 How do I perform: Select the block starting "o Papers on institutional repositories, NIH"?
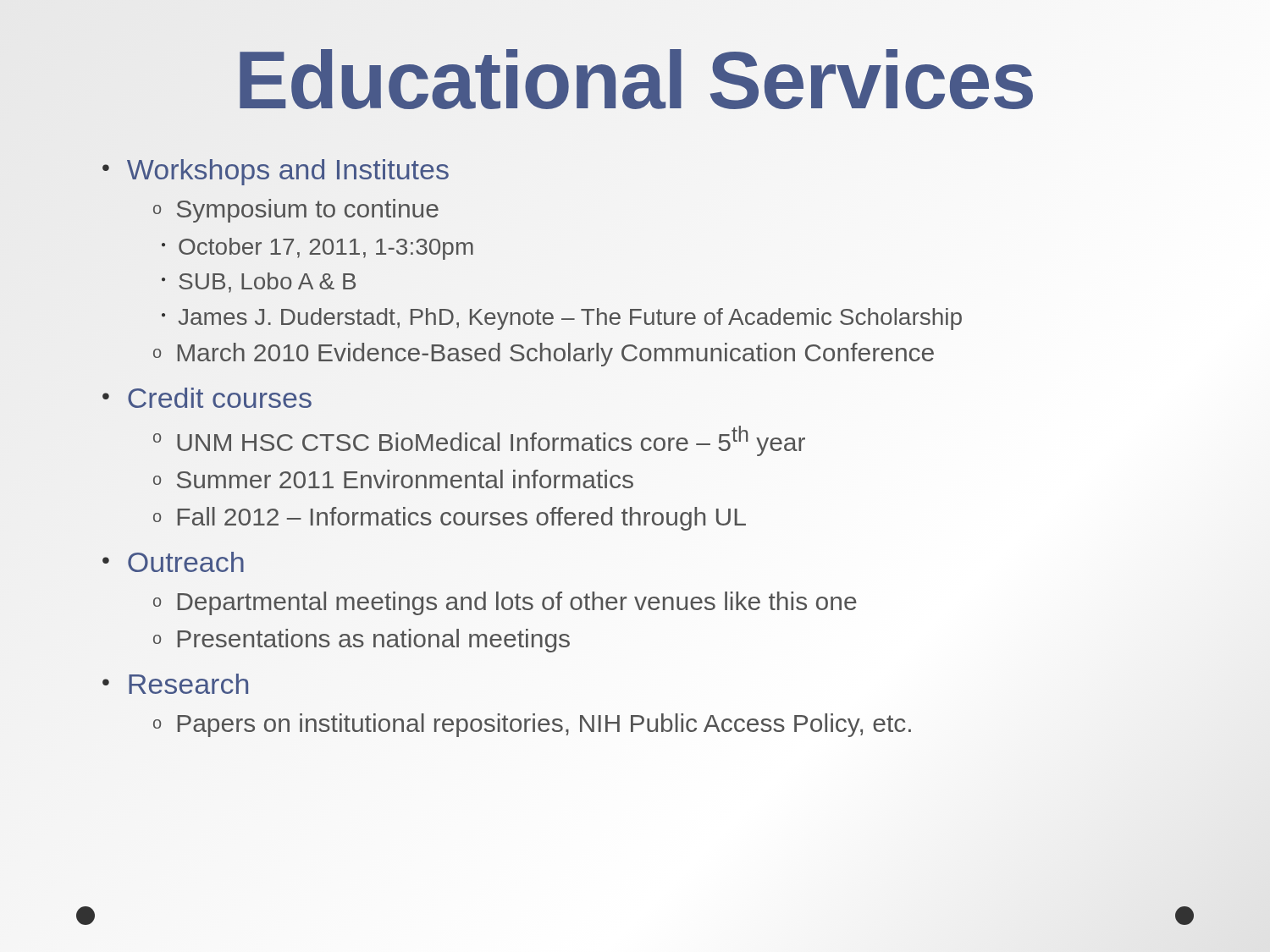click(533, 724)
